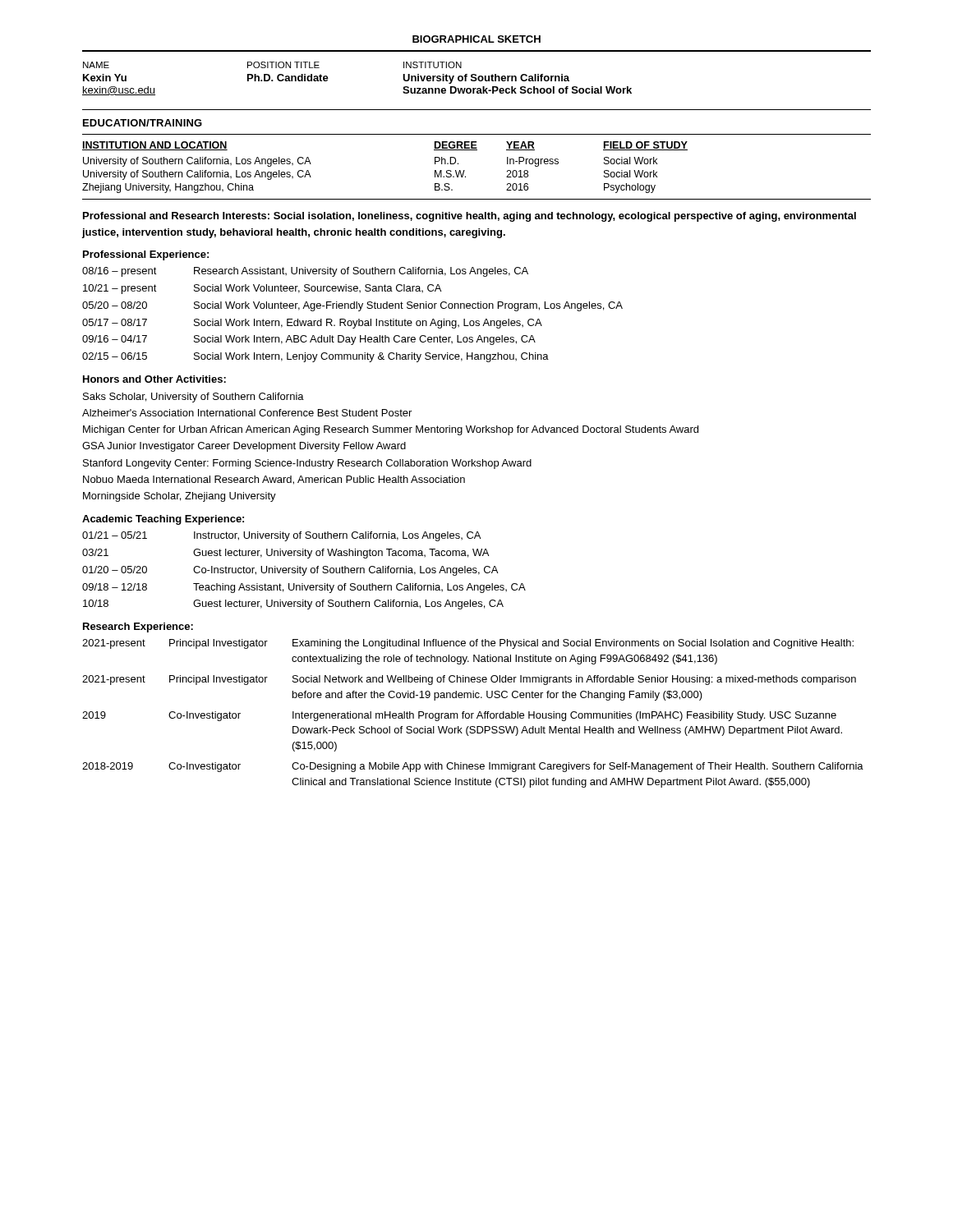Find the text block starting "10/21 – present"
The height and width of the screenshot is (1232, 953).
[262, 289]
